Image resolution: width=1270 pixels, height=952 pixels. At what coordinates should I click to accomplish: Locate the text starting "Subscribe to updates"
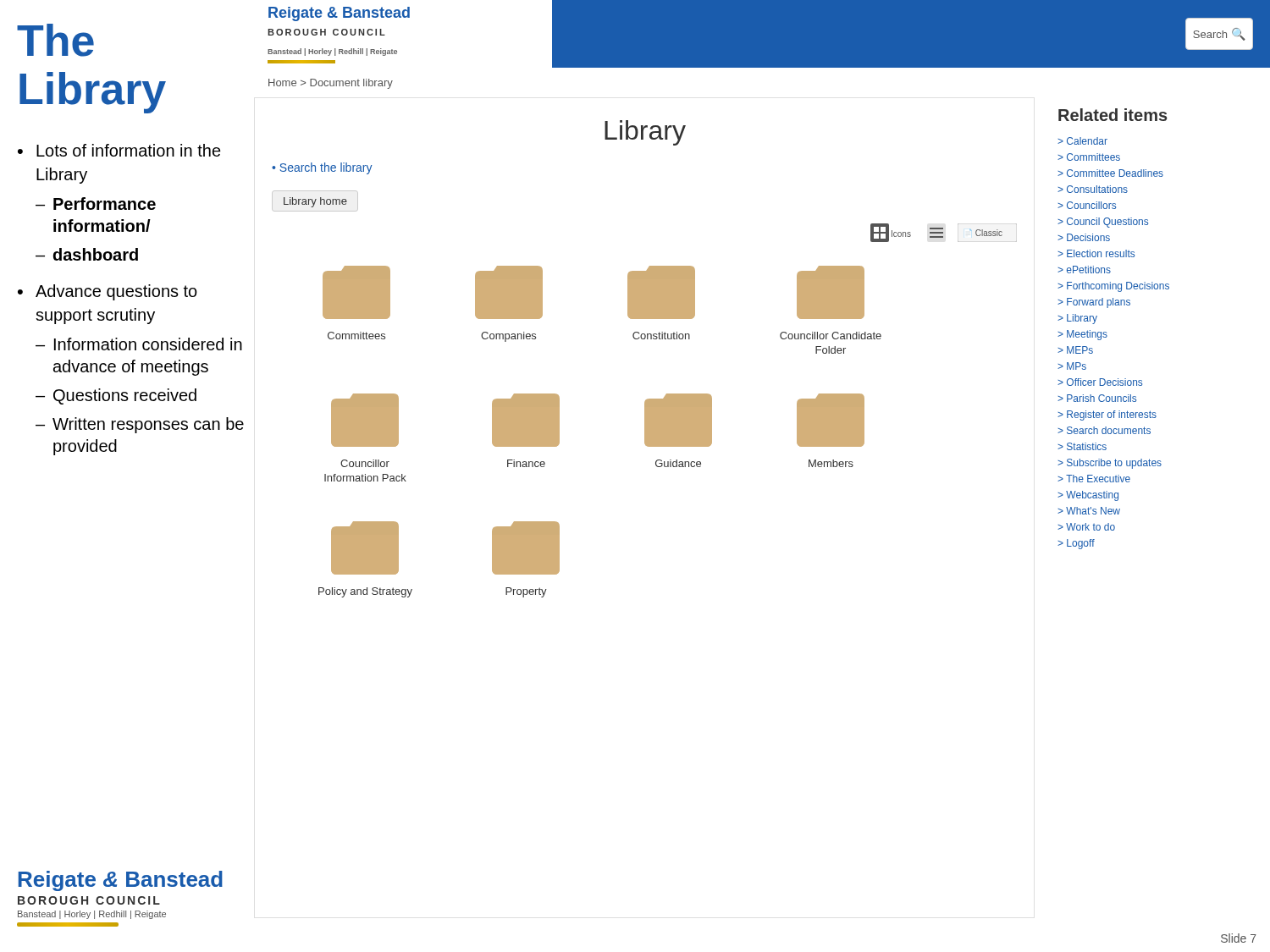point(1114,463)
